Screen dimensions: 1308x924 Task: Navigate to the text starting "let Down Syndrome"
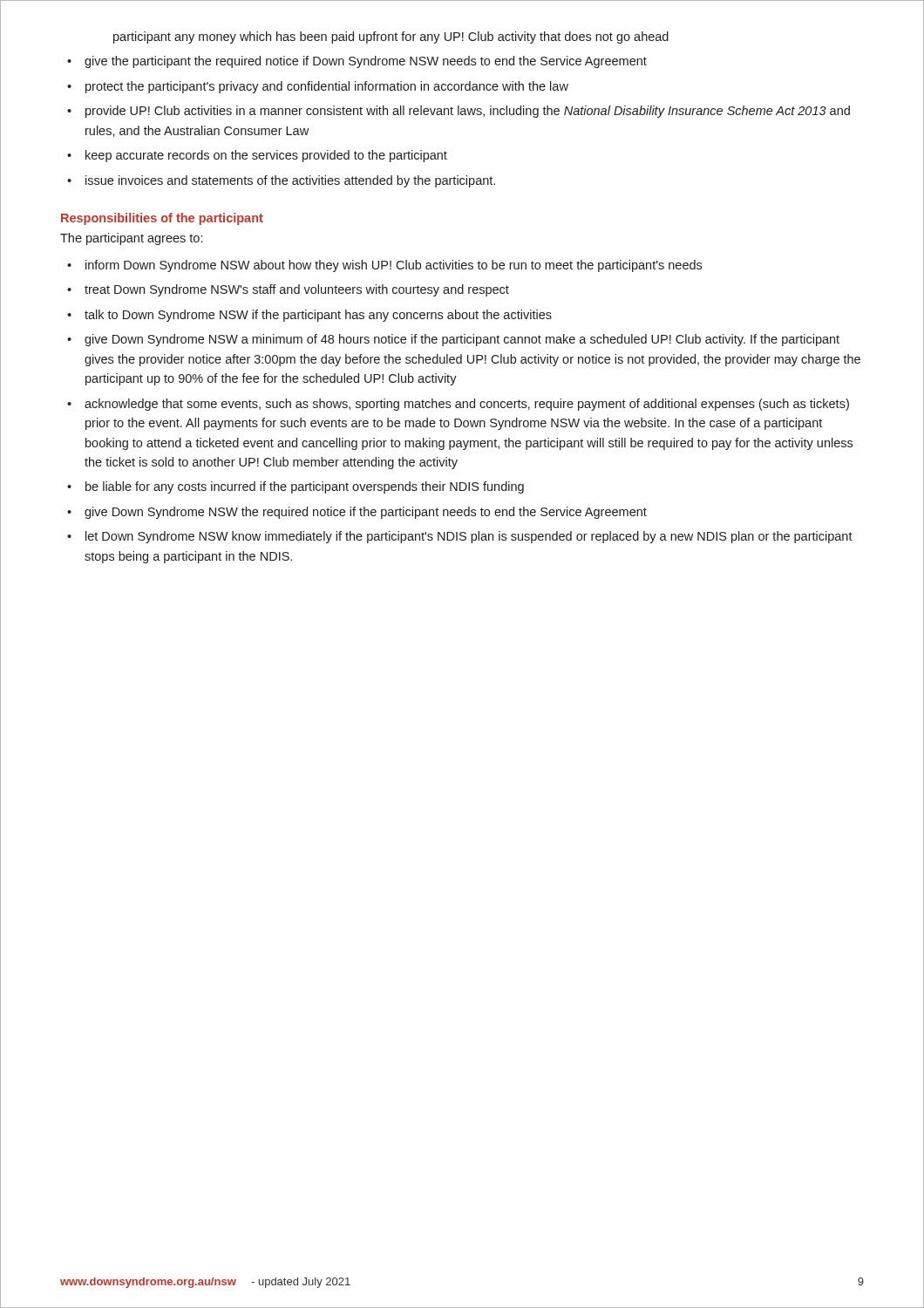point(462,547)
